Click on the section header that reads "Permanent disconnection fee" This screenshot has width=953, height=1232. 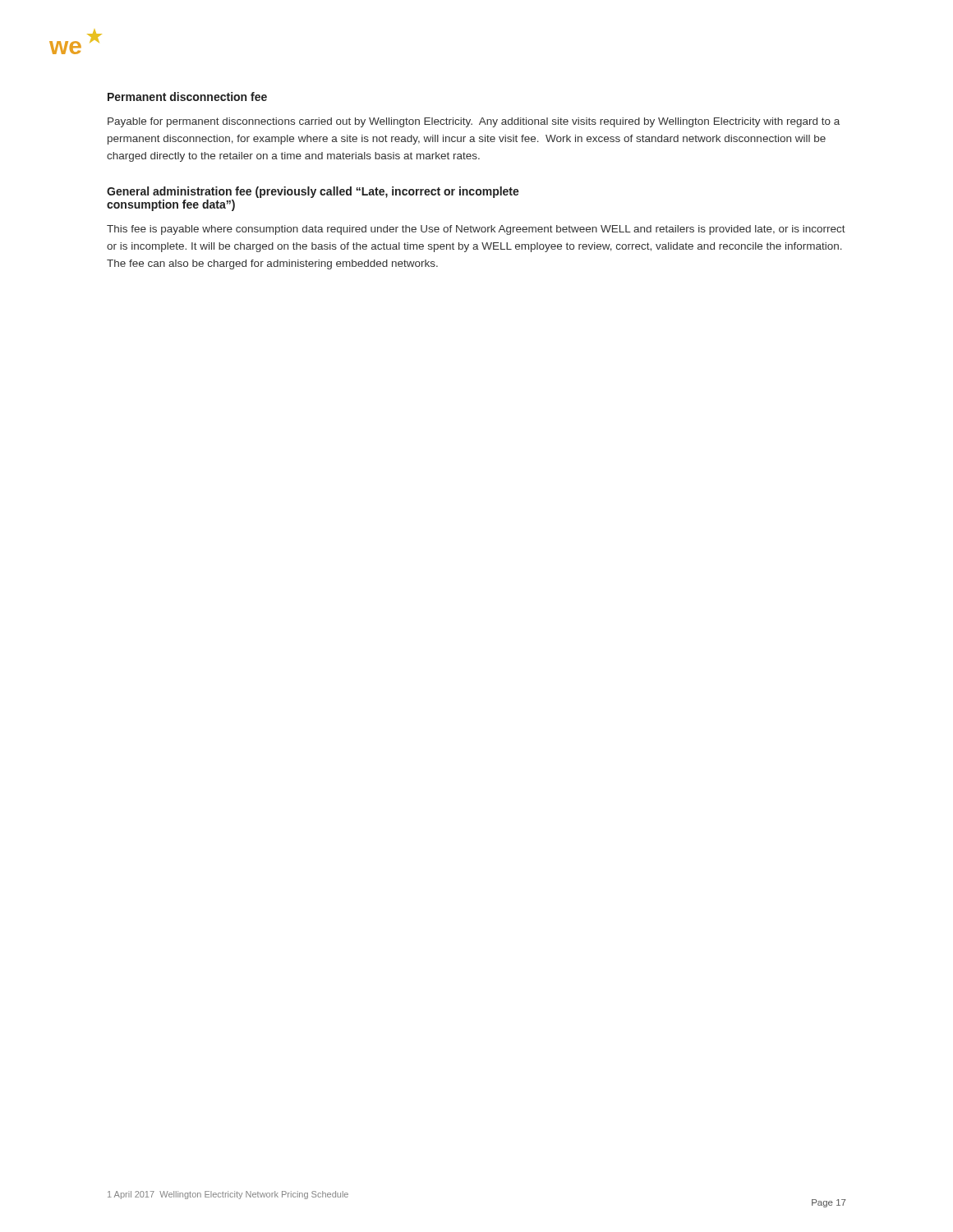187,97
